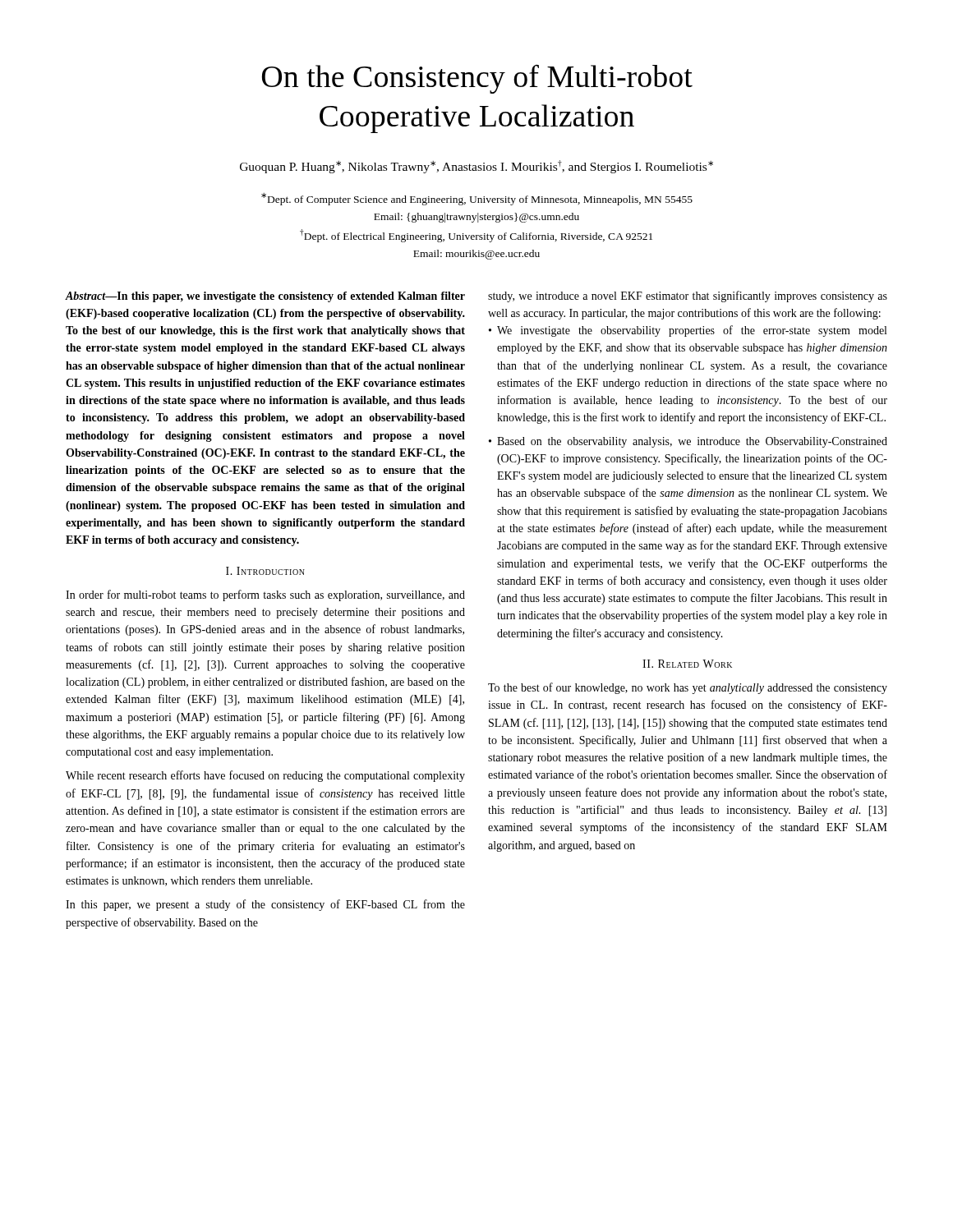Locate the title that opens with "On the Consistency of"
953x1232 pixels.
click(x=476, y=97)
